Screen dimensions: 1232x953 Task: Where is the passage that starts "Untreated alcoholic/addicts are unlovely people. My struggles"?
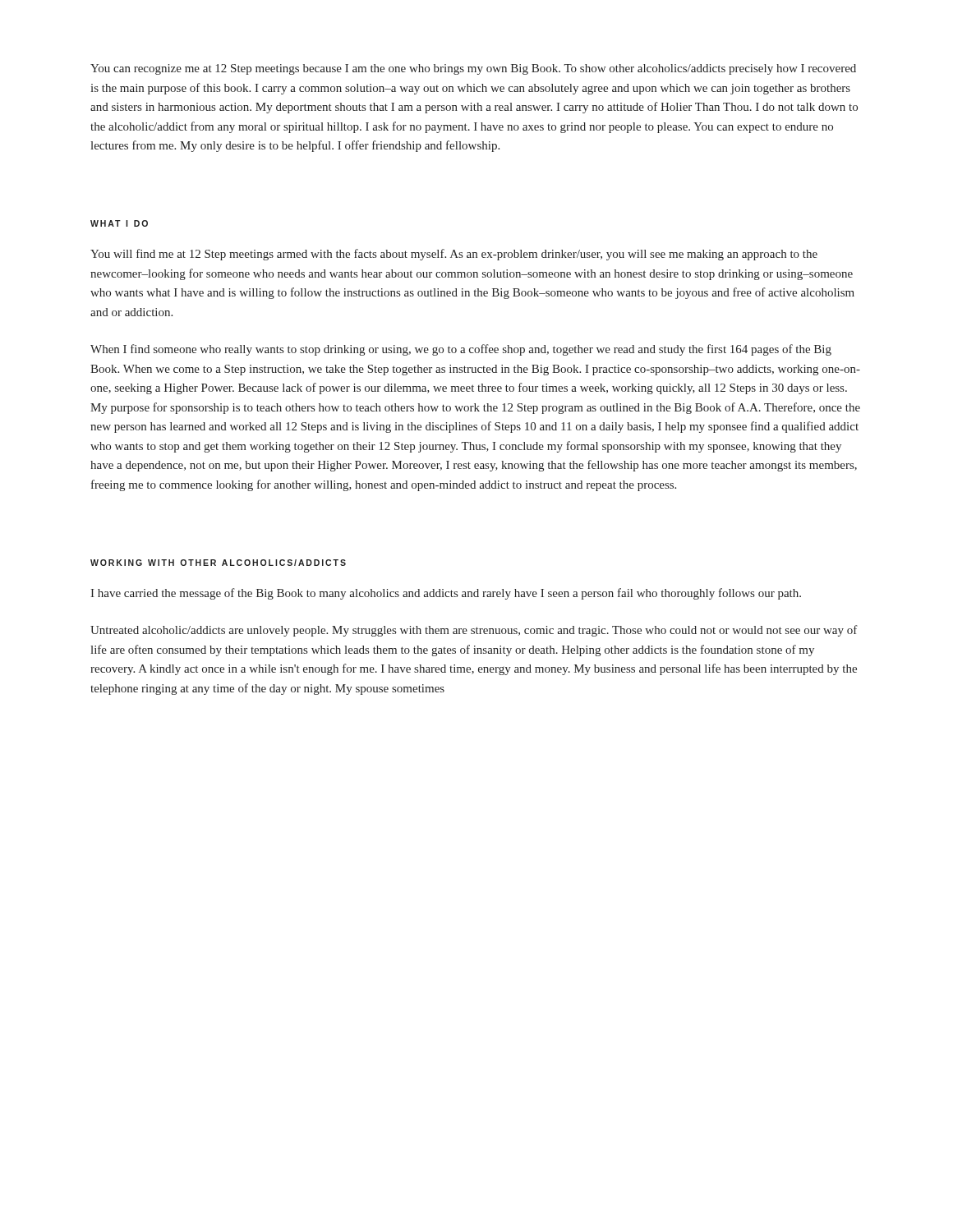(474, 659)
